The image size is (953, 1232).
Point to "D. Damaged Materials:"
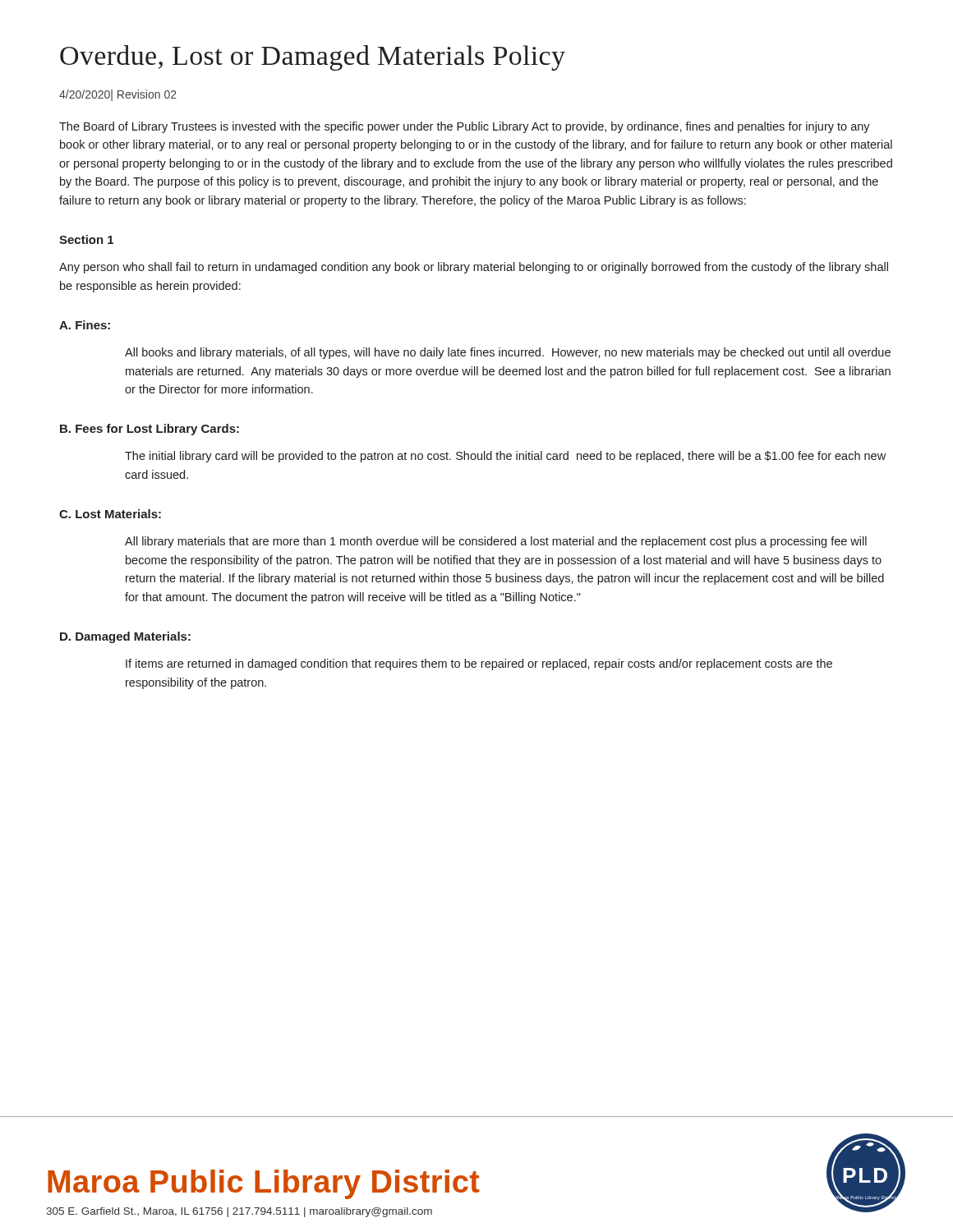point(125,636)
